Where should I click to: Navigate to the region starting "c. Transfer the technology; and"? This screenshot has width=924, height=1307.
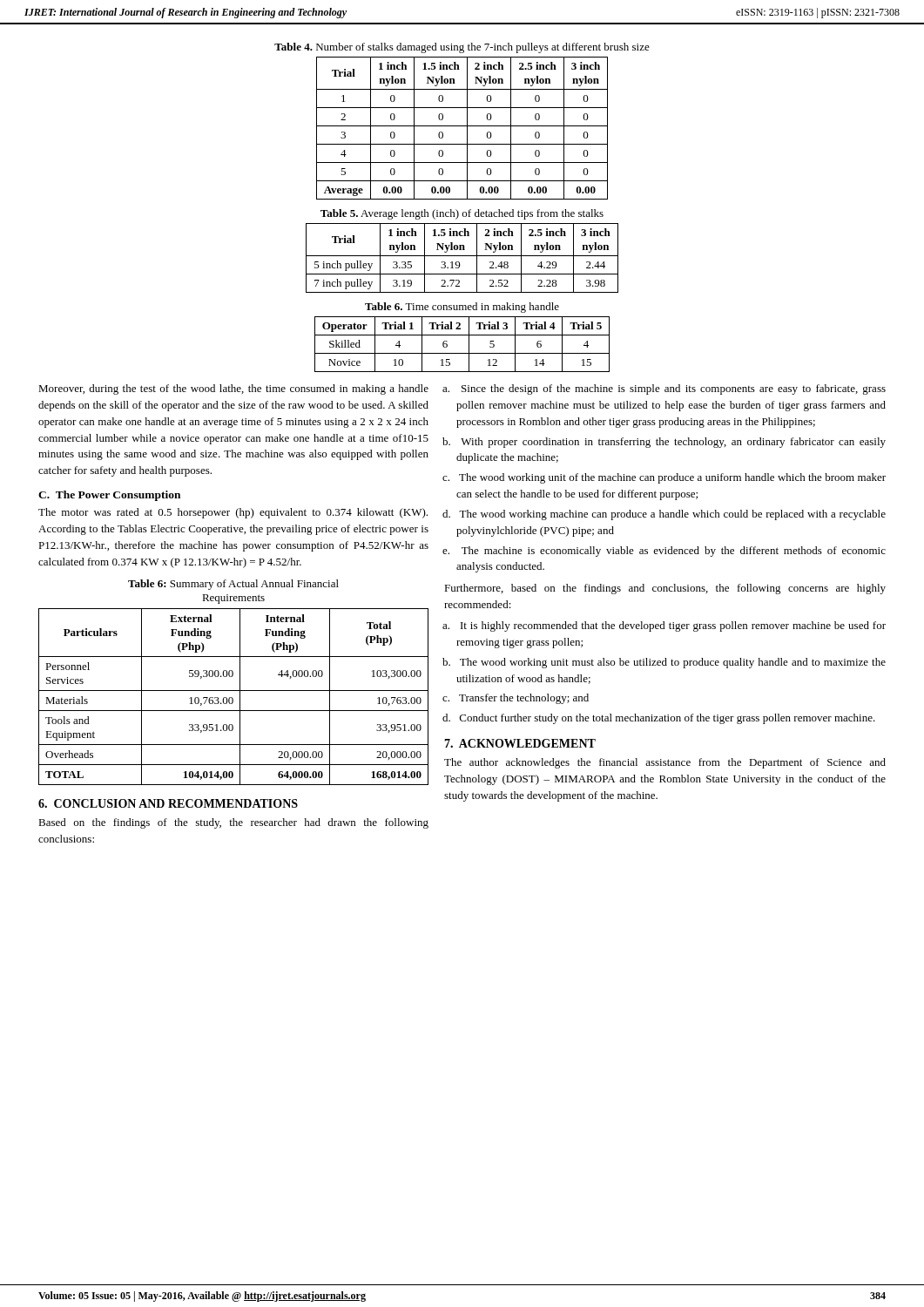point(517,699)
